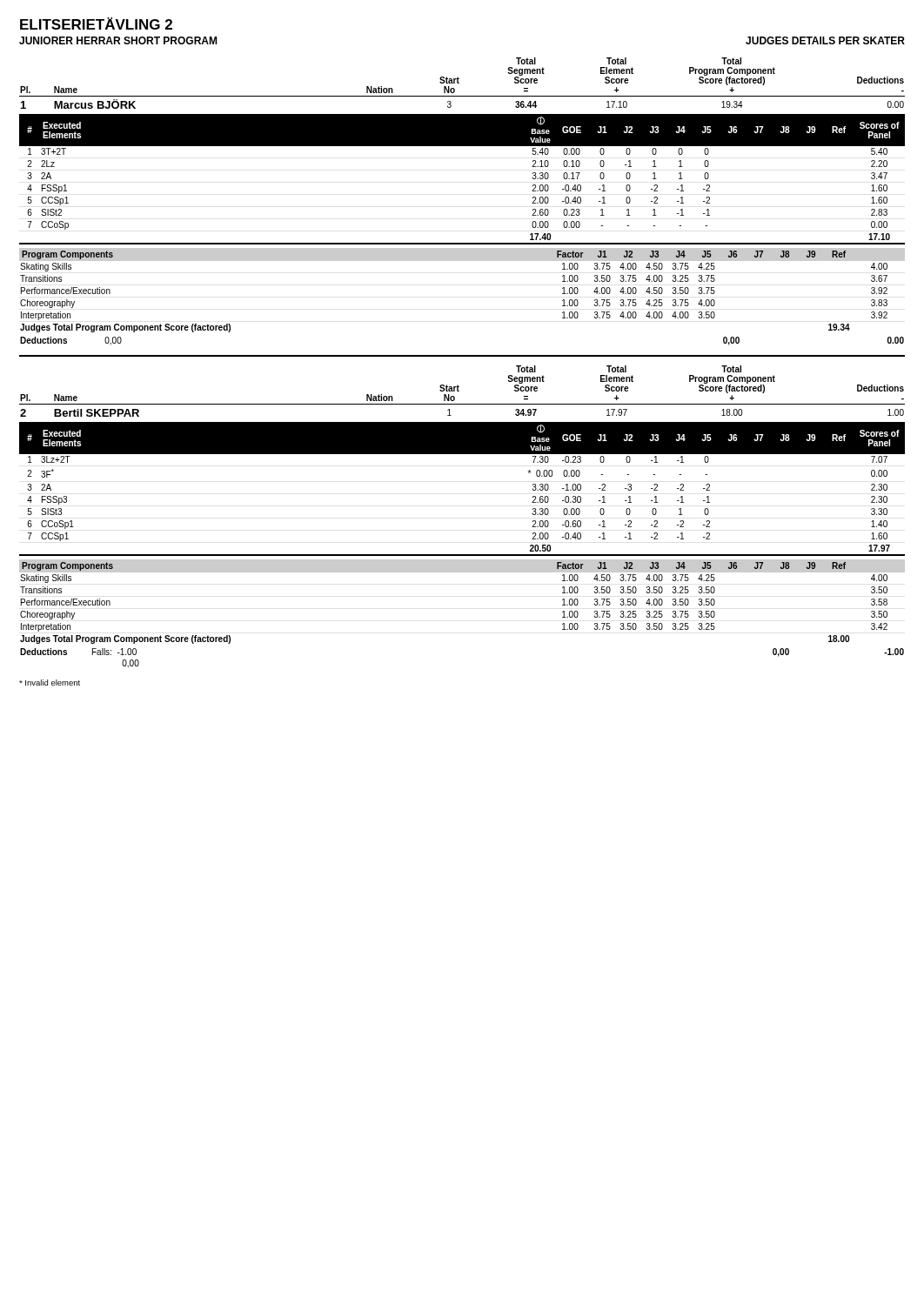Locate the passage starting "ELITSERIETÄVLING 2"
924x1305 pixels.
[96, 25]
